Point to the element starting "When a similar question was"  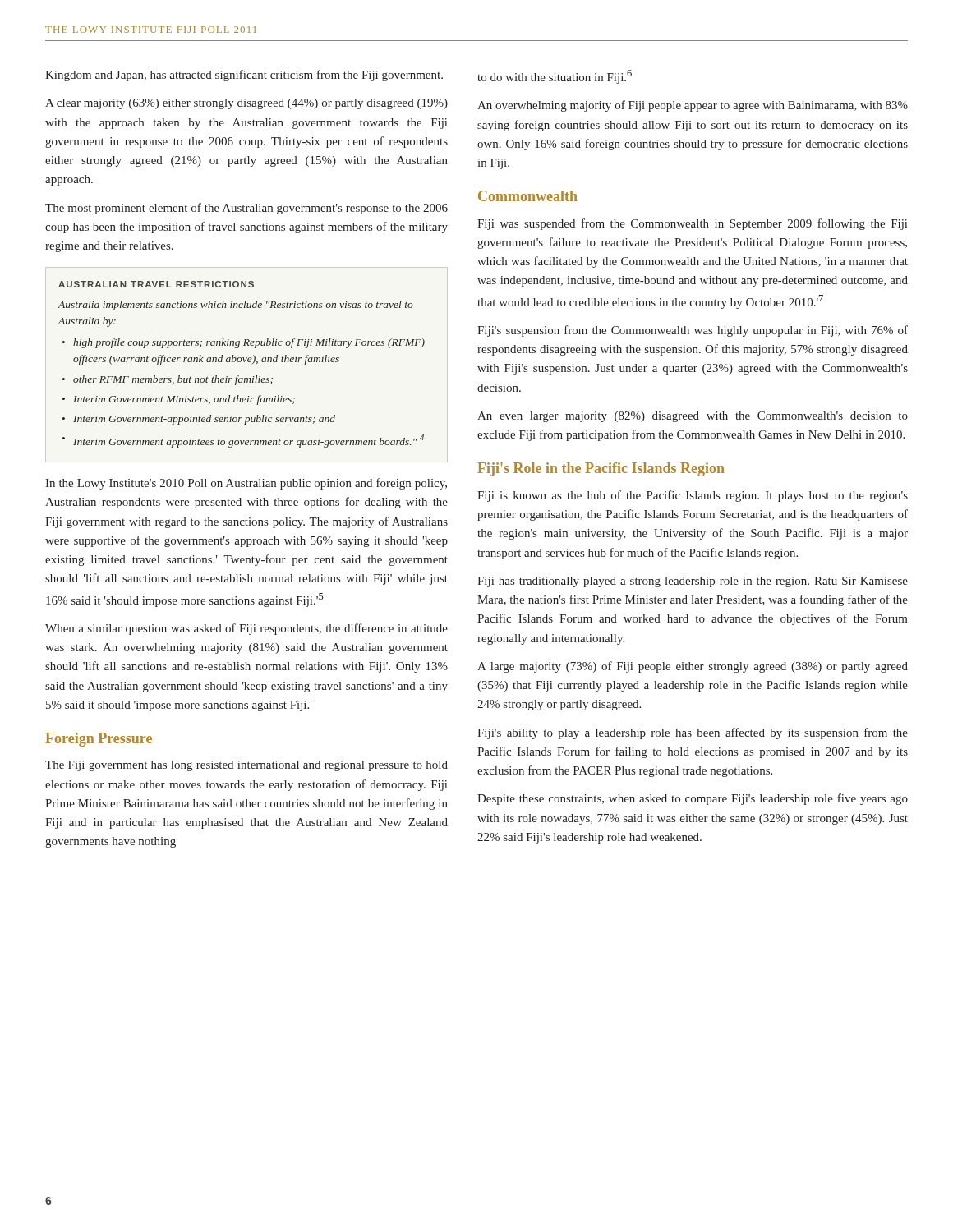(x=246, y=667)
